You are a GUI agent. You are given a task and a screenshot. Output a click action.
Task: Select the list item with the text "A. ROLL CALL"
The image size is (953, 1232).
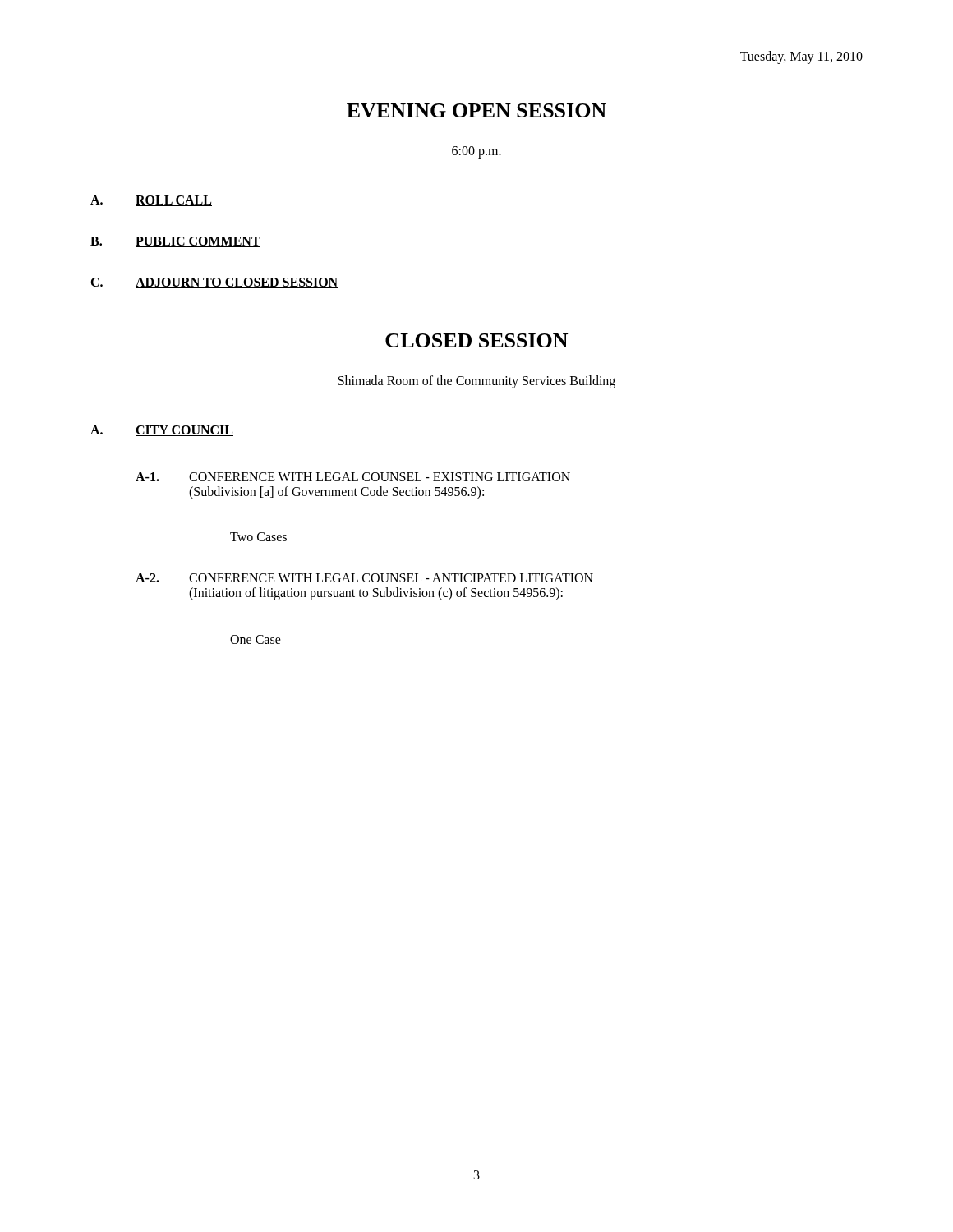(151, 200)
